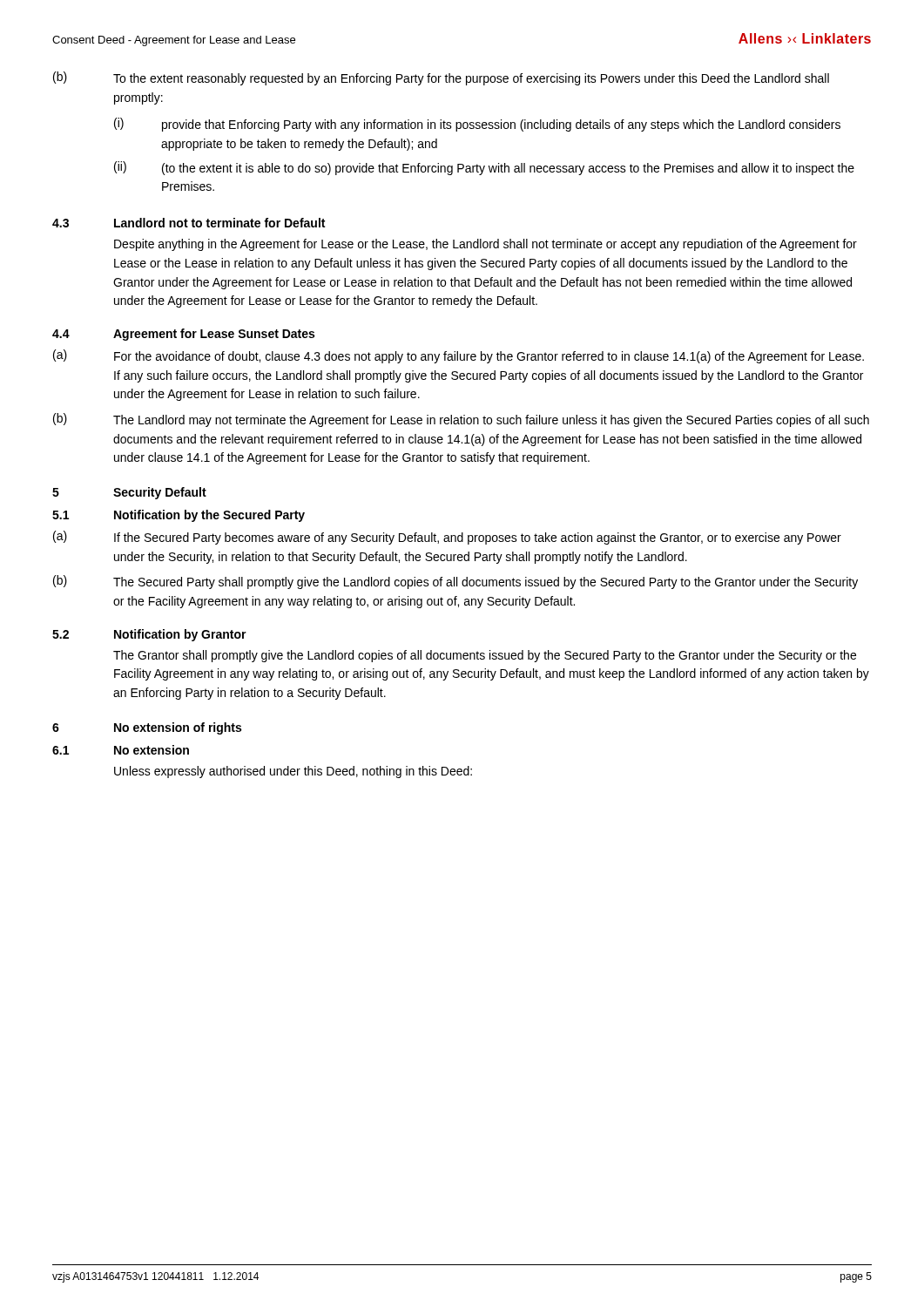
Task: Click on the block starting "(a) For the avoidance"
Action: pos(462,376)
